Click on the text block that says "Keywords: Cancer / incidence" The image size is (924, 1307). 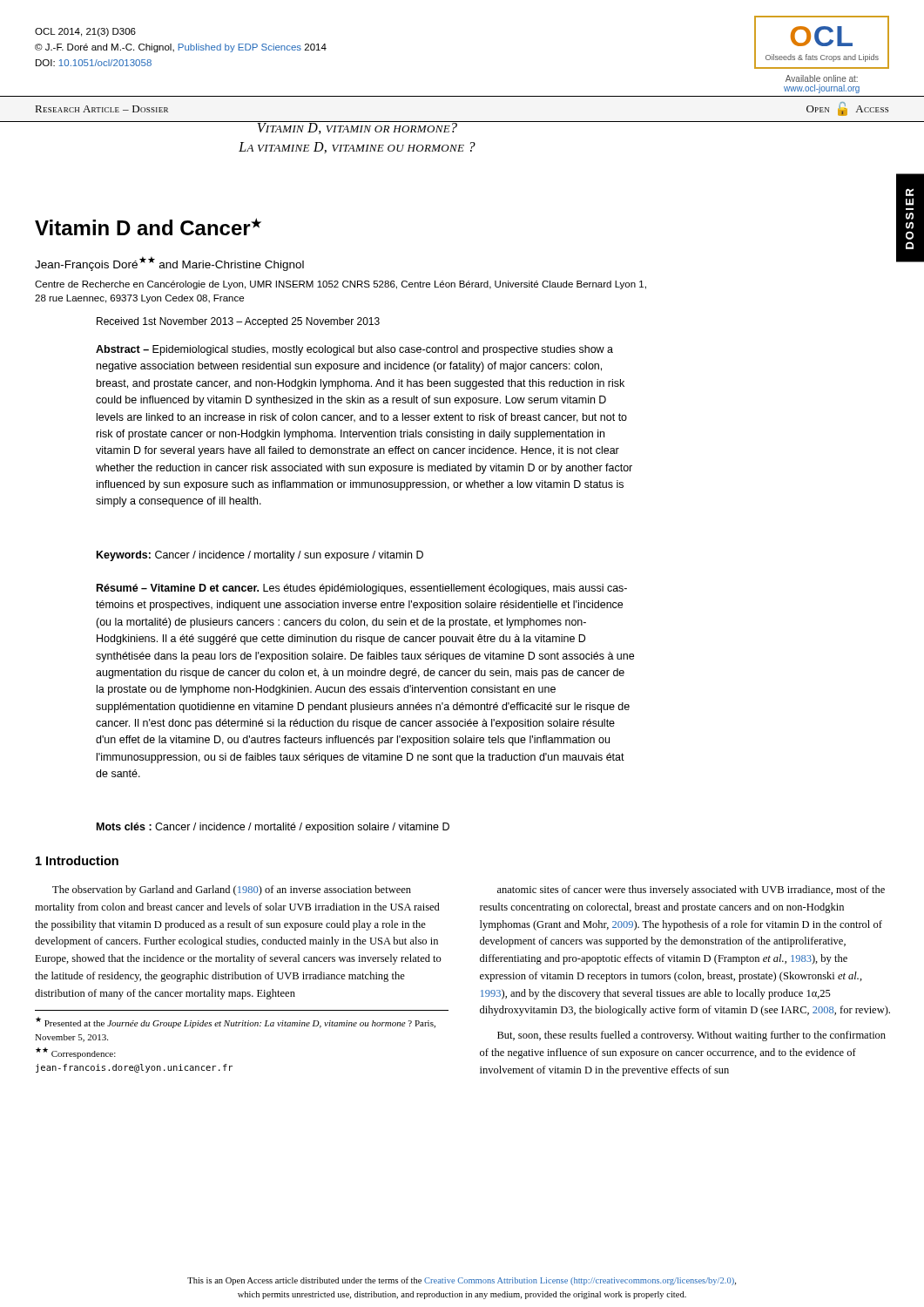tap(260, 555)
